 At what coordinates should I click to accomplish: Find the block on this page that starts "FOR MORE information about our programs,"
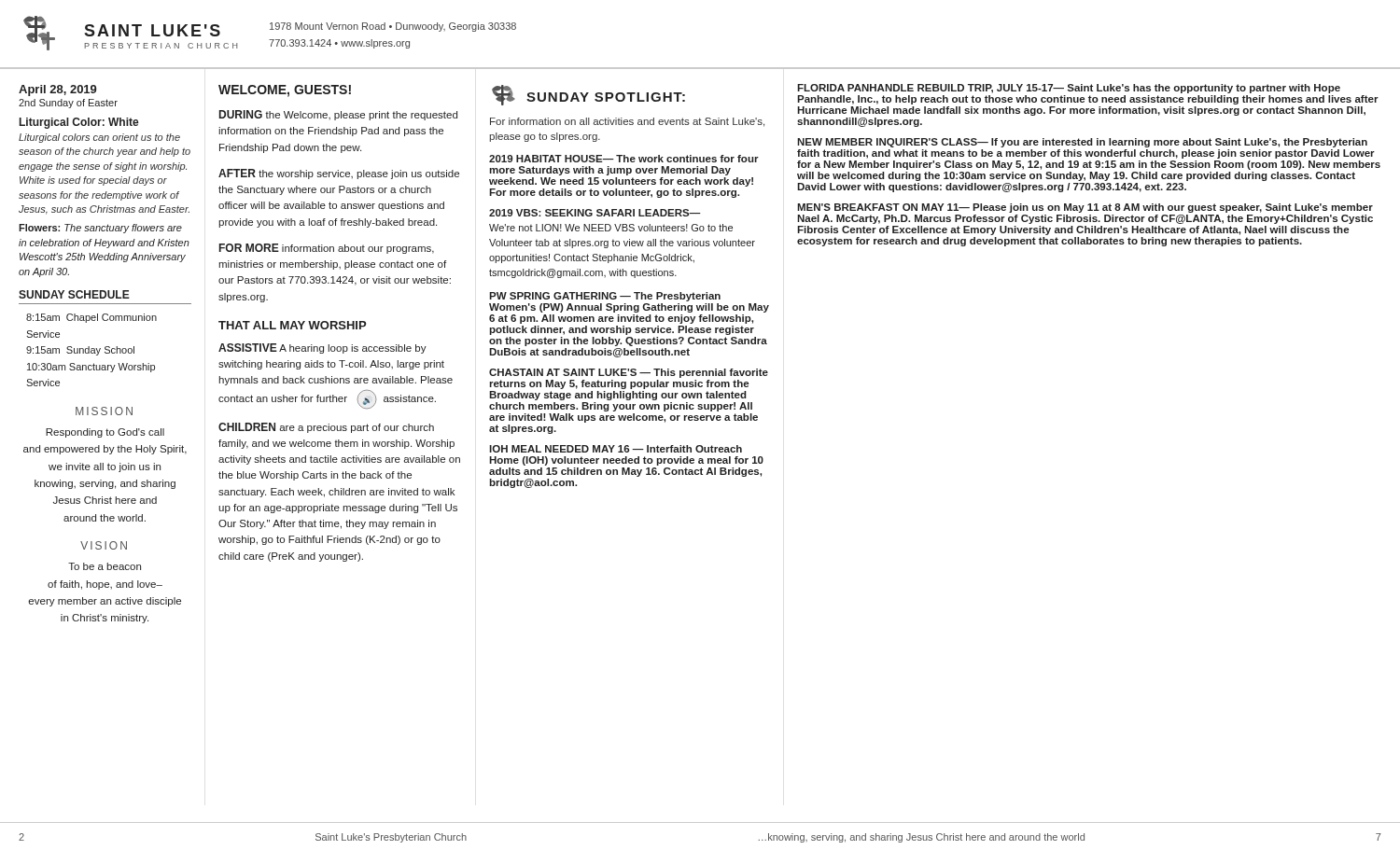pos(340,272)
